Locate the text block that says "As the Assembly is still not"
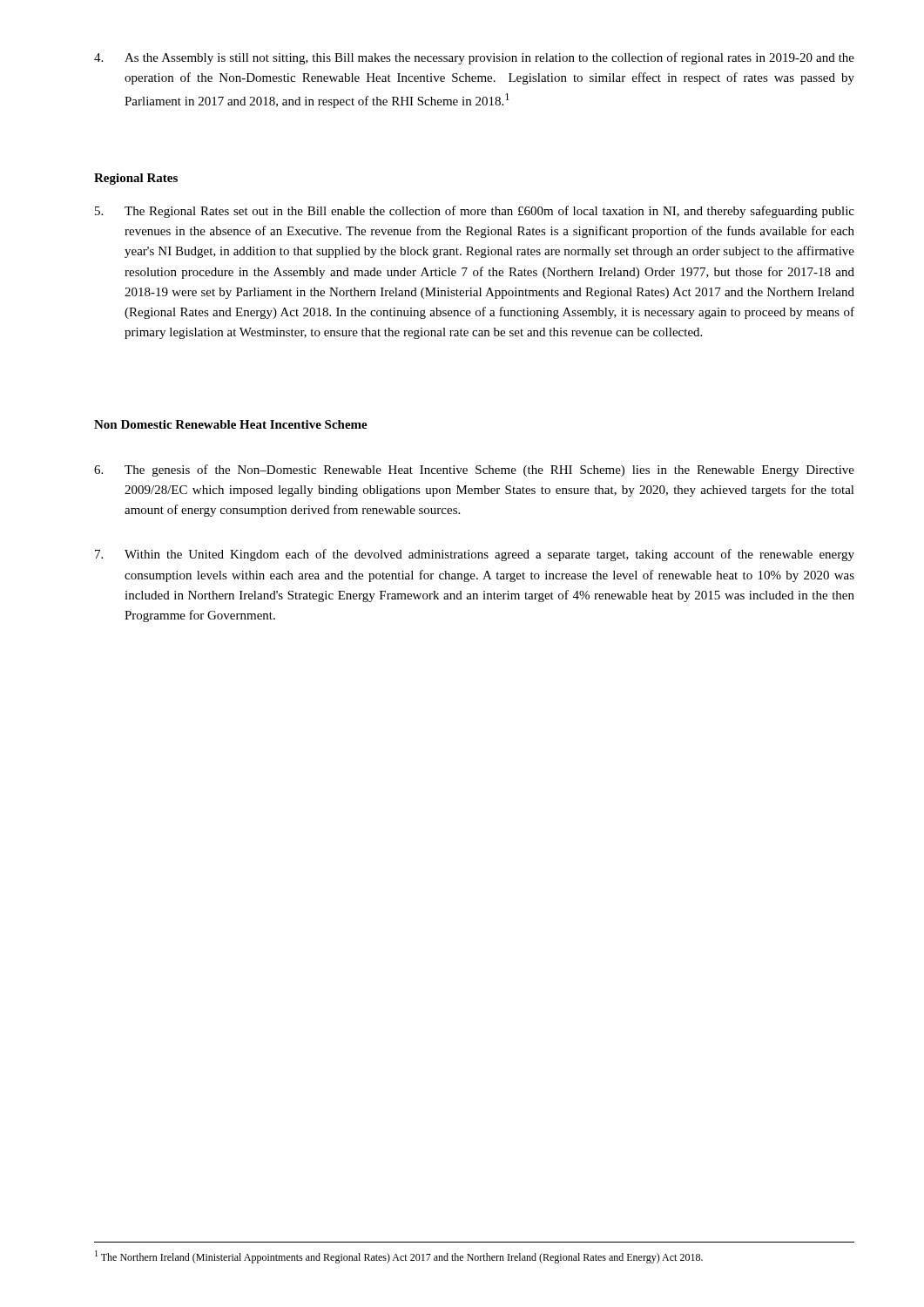The width and height of the screenshot is (924, 1307). click(474, 80)
